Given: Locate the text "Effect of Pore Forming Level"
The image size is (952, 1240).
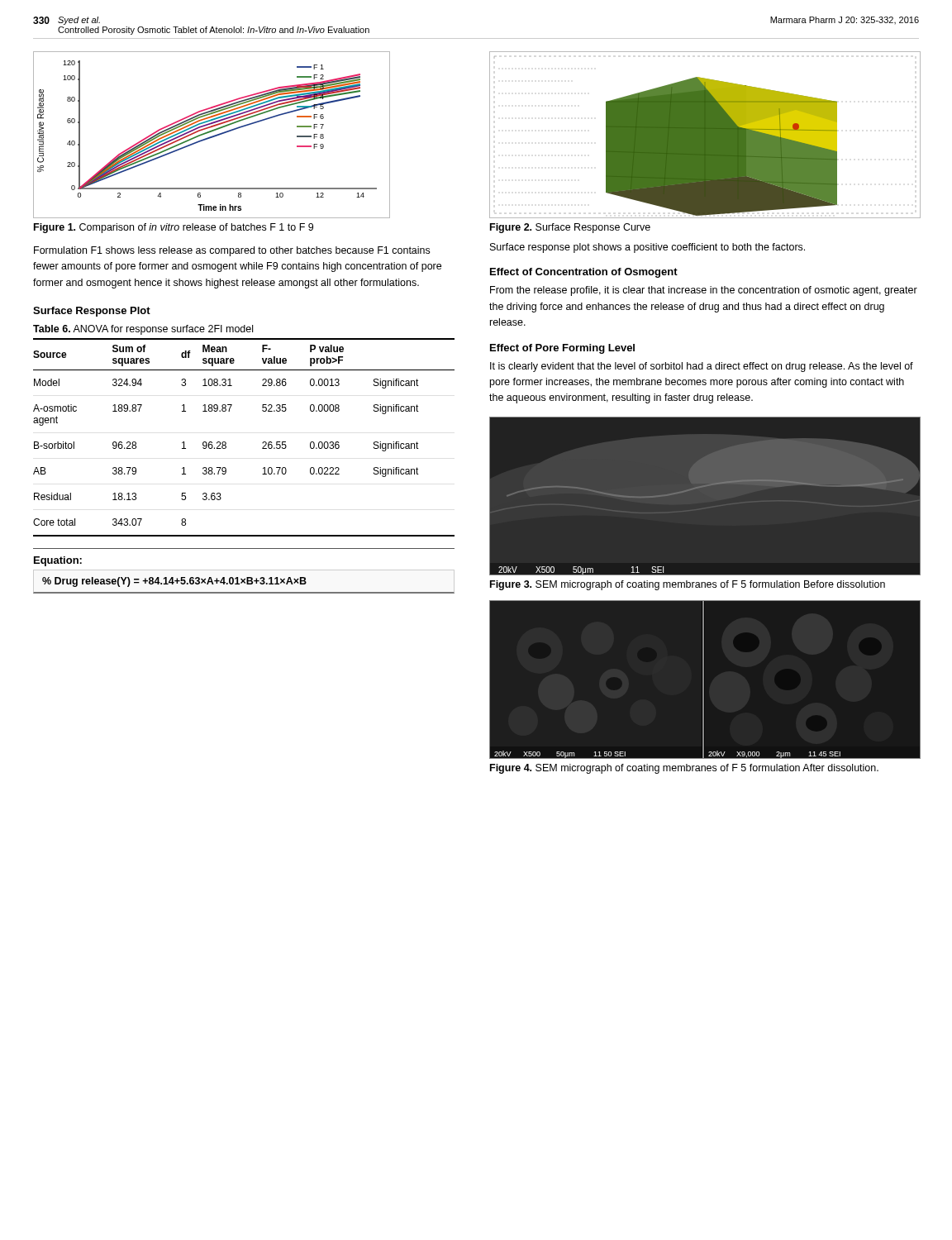Looking at the screenshot, I should click(562, 347).
